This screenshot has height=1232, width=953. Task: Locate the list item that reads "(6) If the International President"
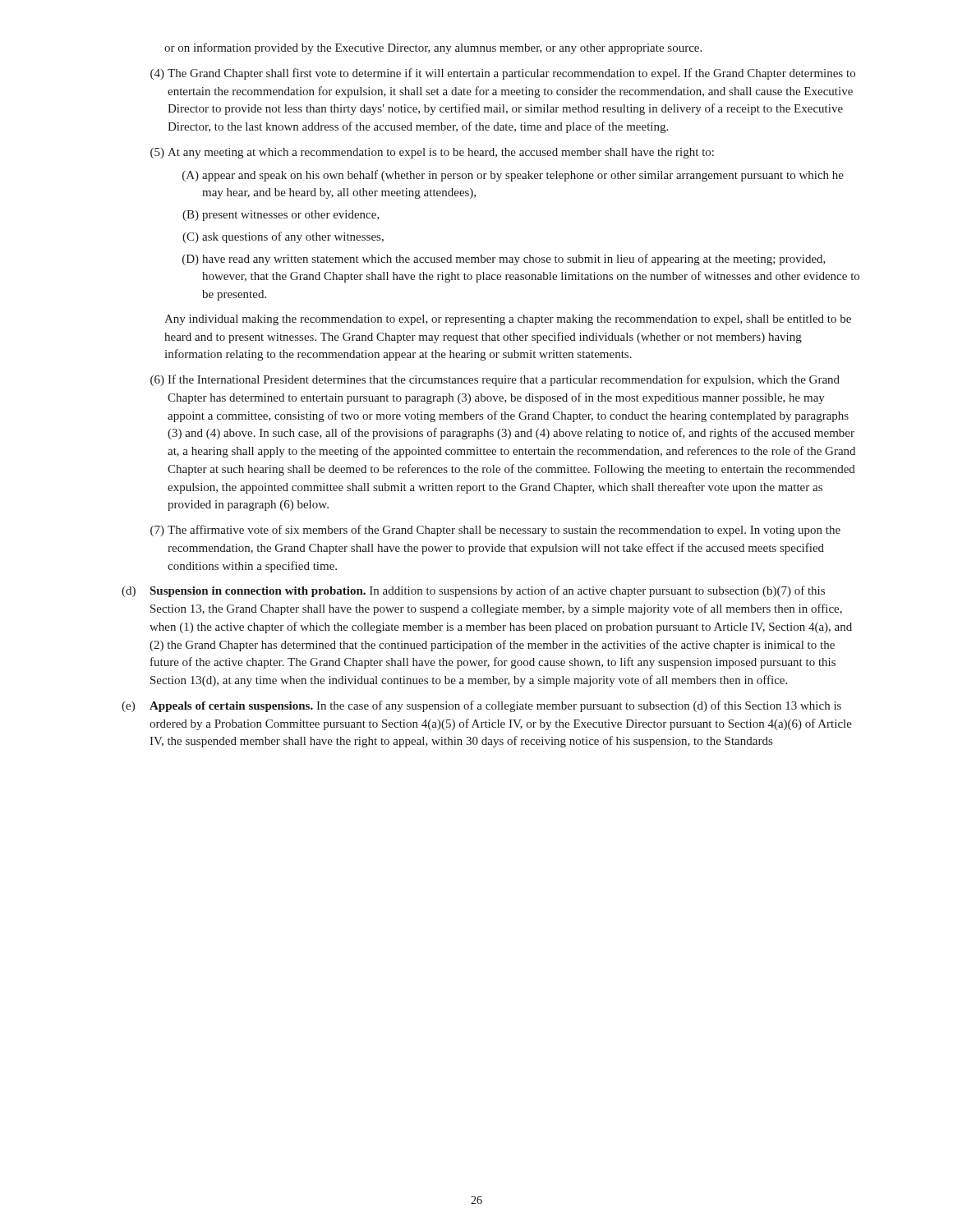[x=492, y=443]
